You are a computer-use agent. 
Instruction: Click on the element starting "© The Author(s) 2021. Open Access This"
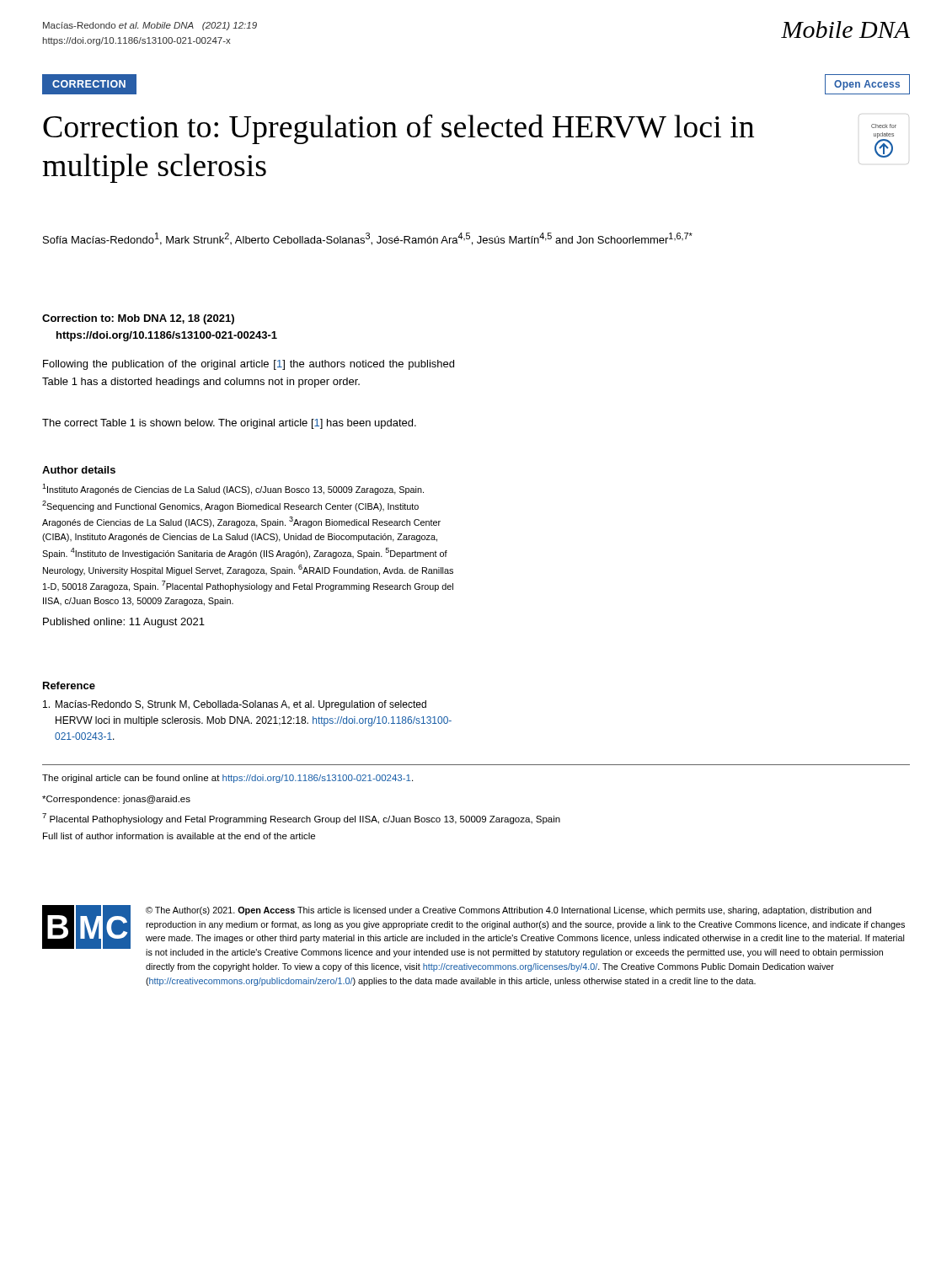point(525,945)
